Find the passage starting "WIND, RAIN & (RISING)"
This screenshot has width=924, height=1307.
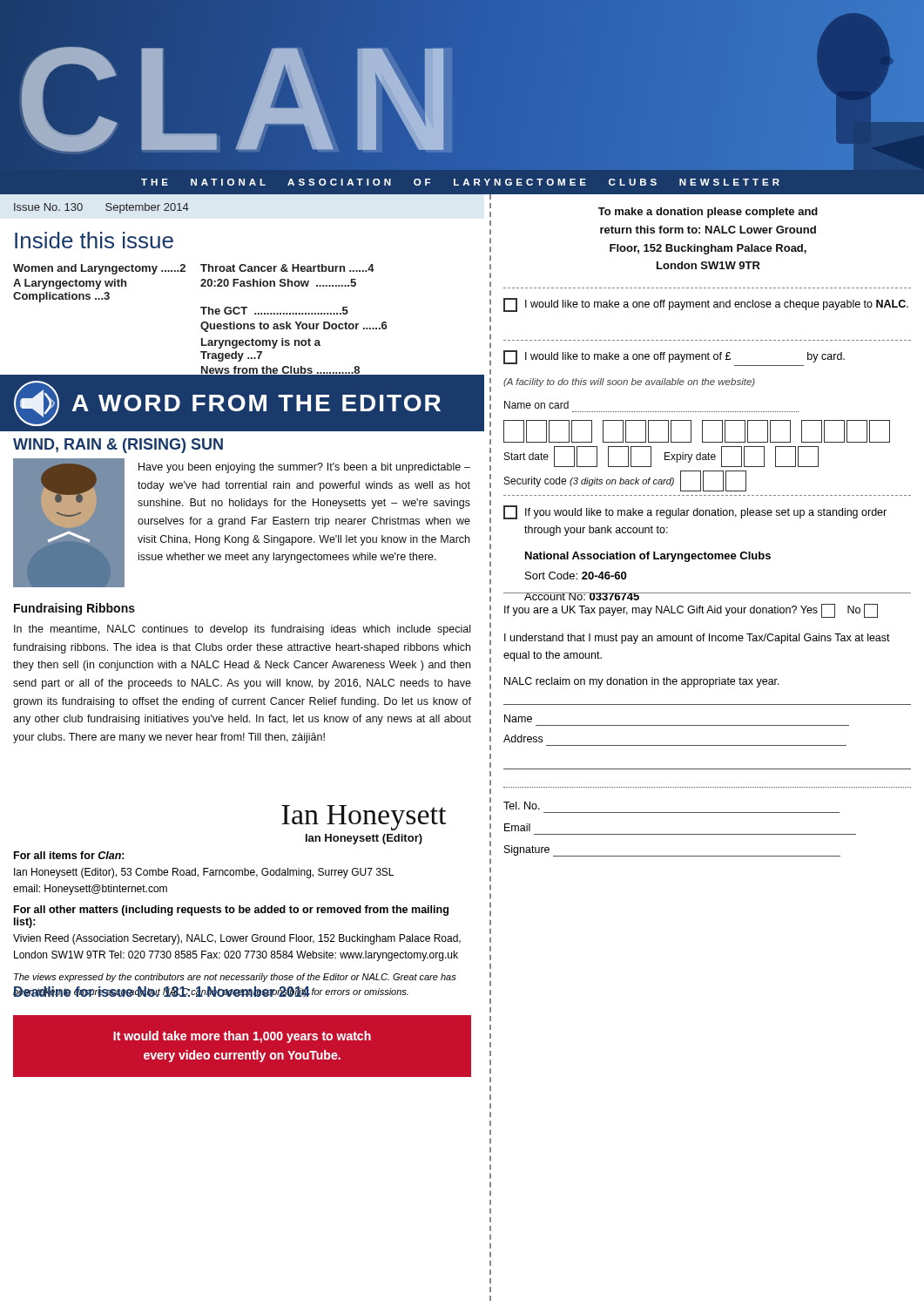click(118, 444)
